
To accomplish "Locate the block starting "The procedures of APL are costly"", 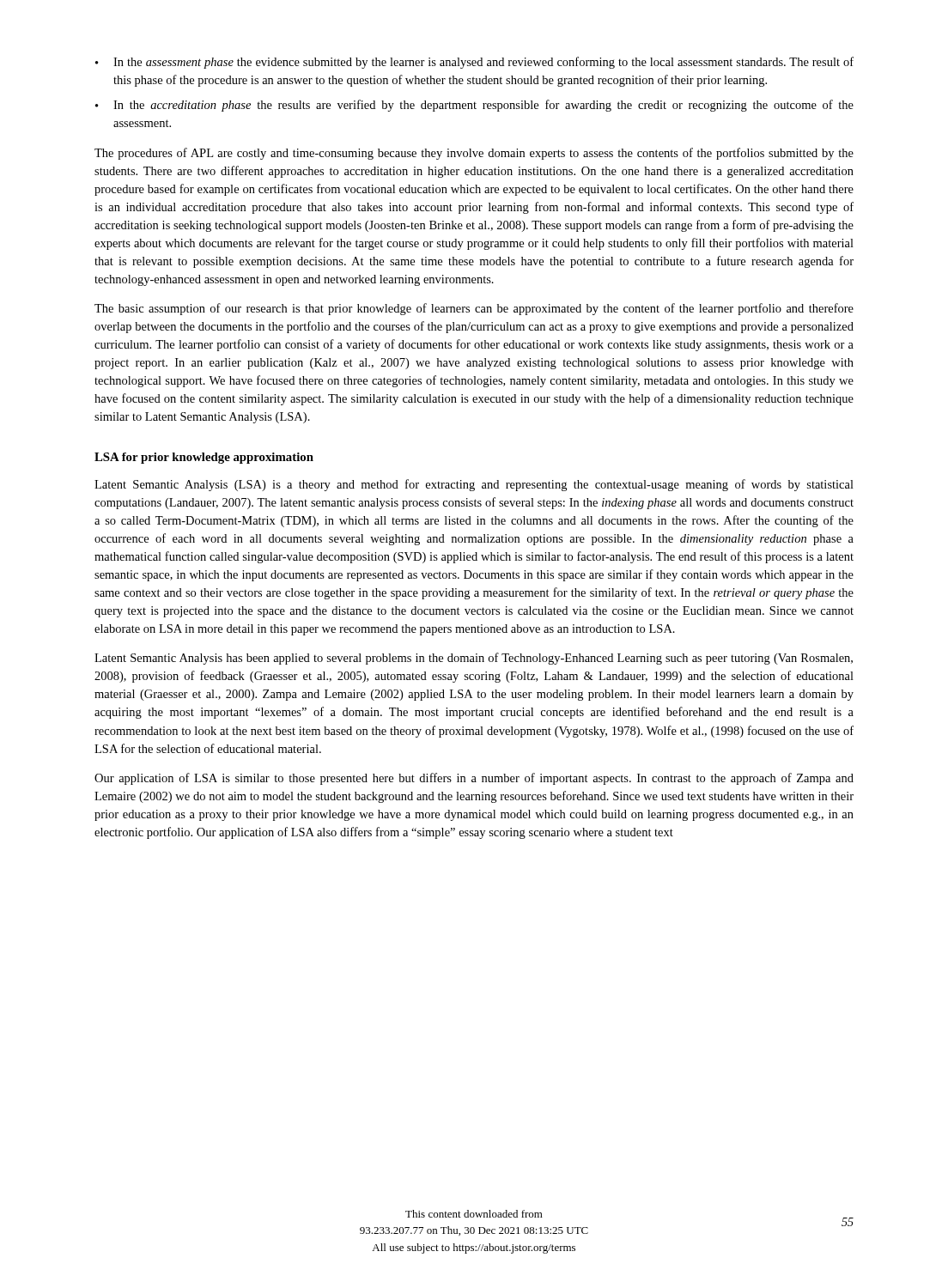I will [474, 216].
